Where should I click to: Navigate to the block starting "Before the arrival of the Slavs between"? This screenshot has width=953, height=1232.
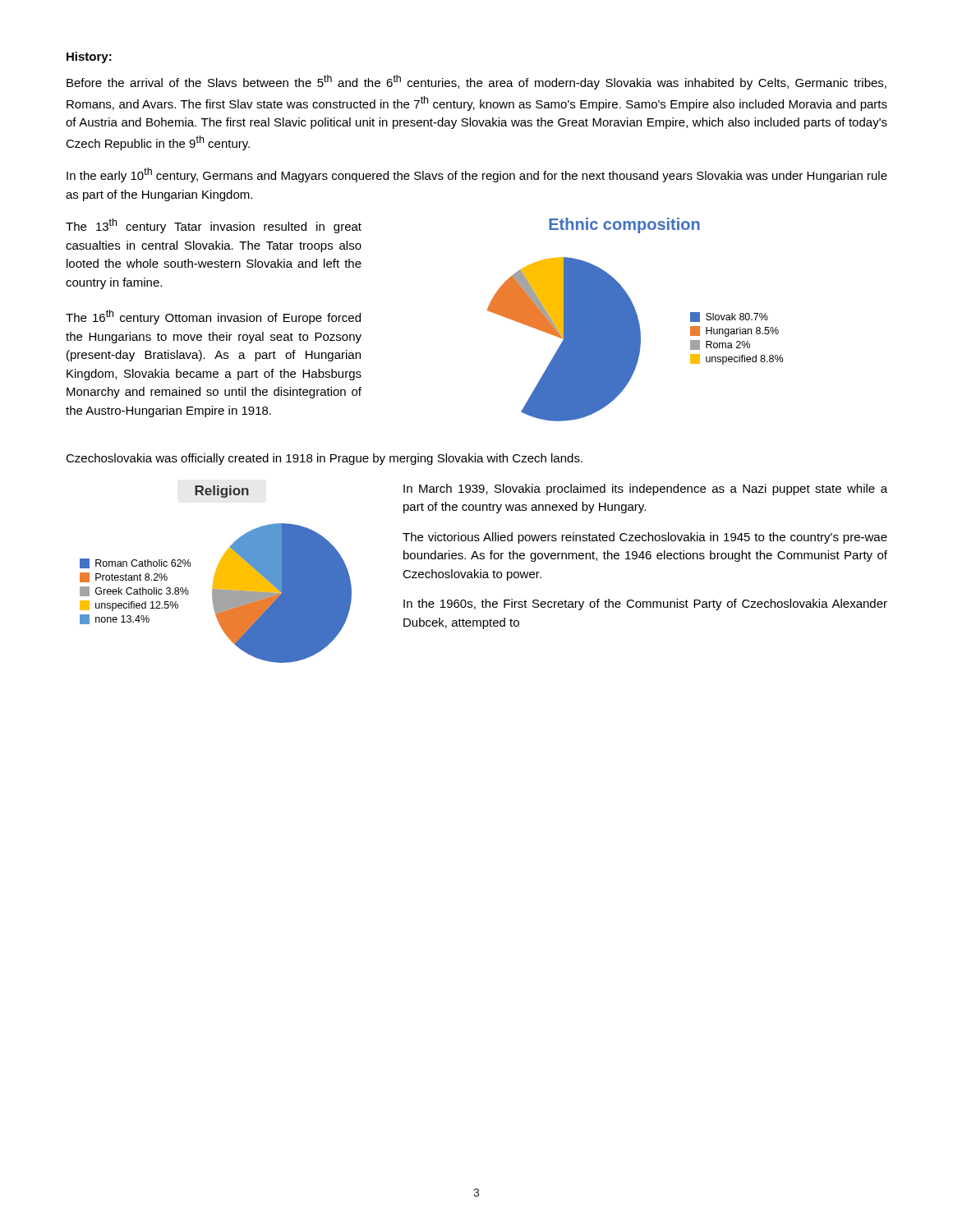(x=476, y=111)
